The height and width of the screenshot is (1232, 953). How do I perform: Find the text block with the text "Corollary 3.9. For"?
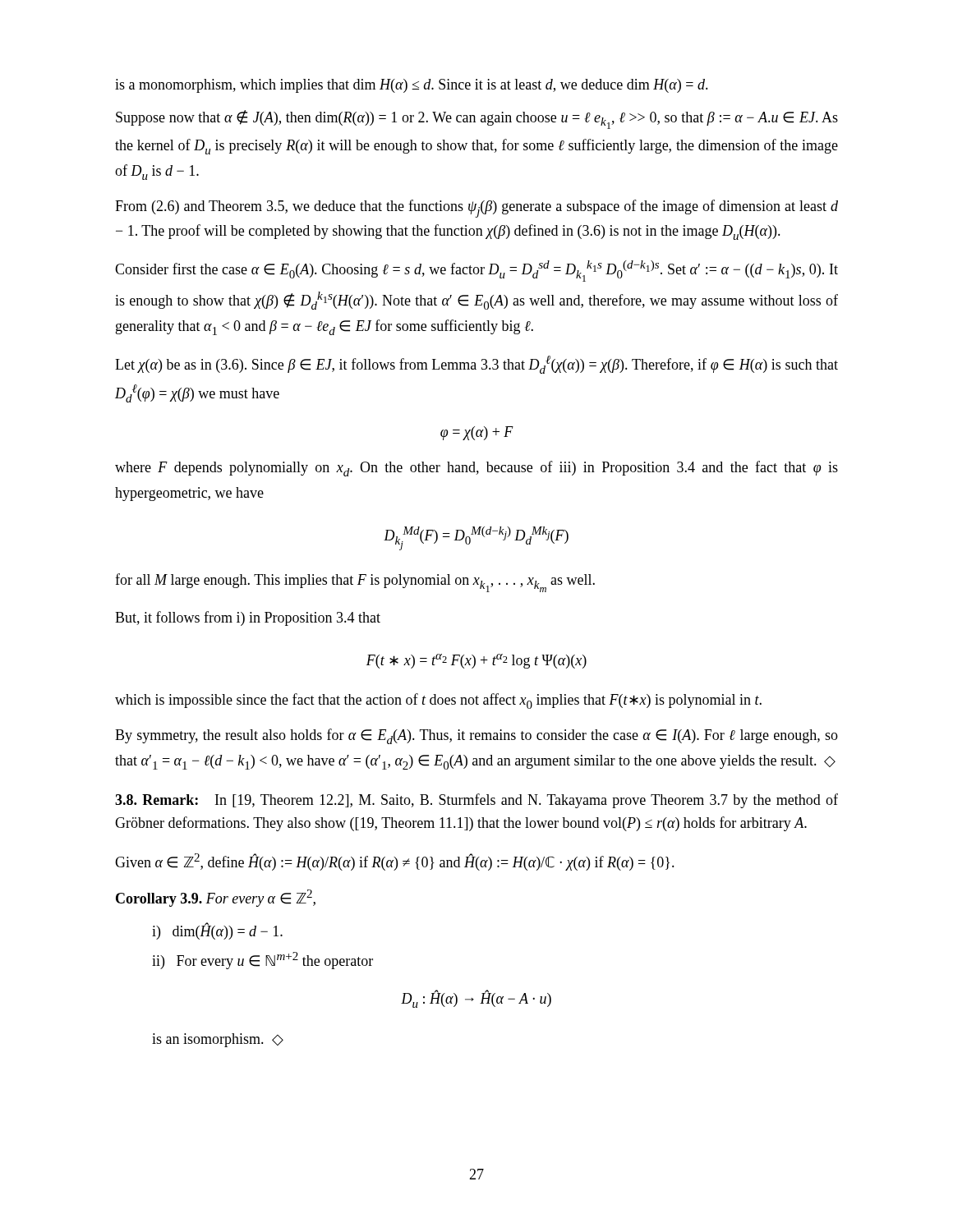coord(216,898)
